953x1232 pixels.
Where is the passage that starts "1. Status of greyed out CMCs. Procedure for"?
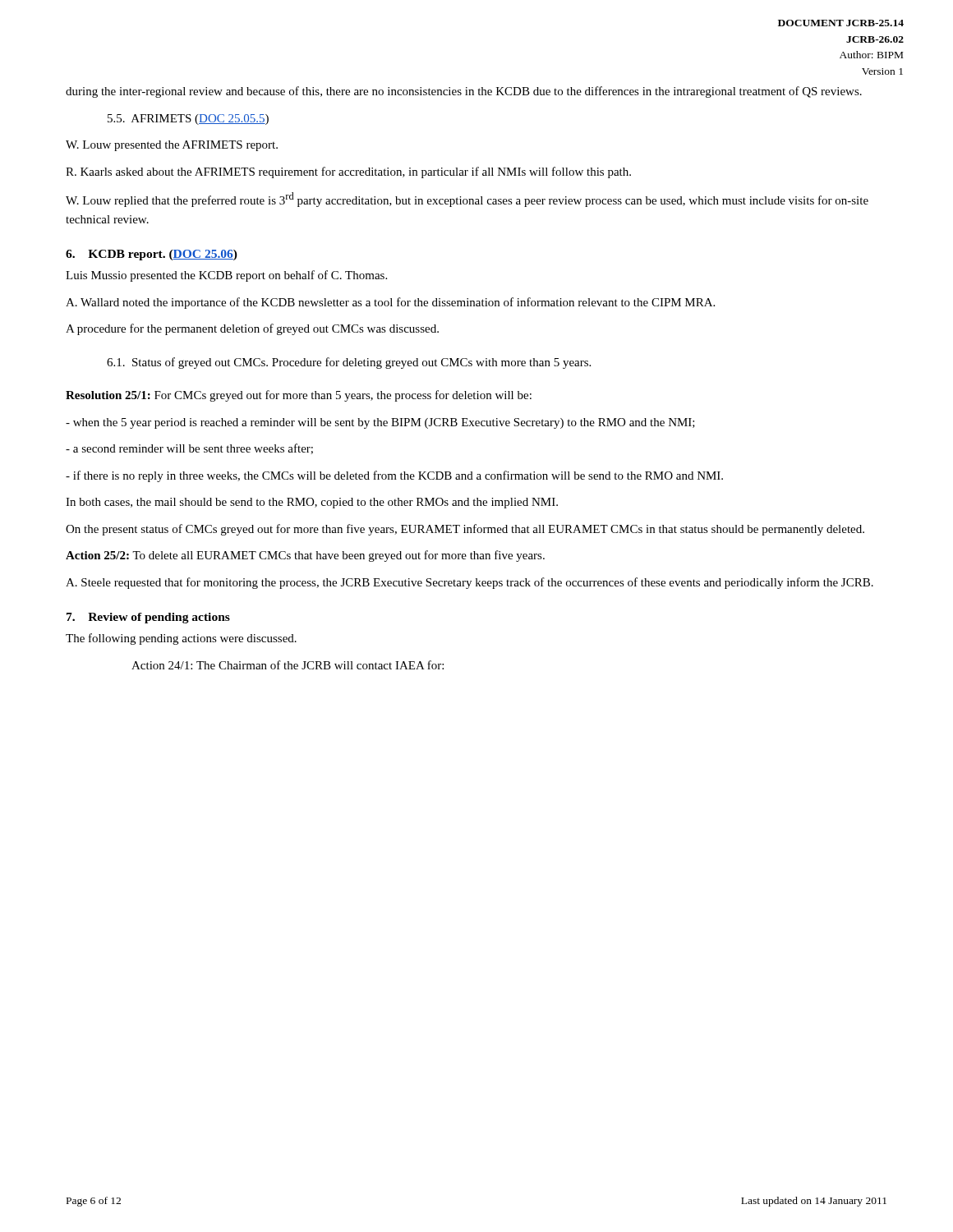click(497, 362)
